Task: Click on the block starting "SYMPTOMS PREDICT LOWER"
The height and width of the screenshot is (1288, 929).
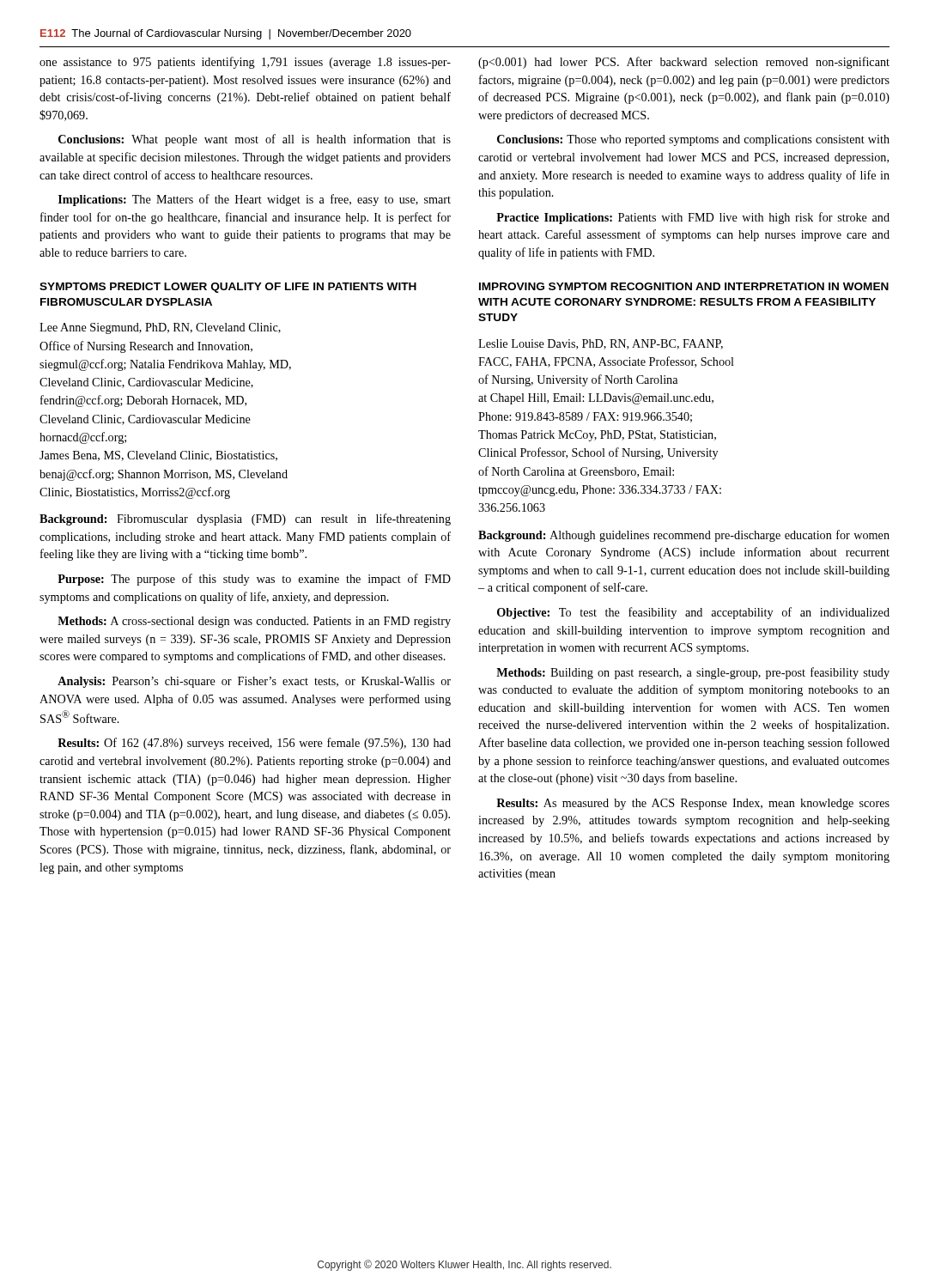Action: (x=228, y=294)
